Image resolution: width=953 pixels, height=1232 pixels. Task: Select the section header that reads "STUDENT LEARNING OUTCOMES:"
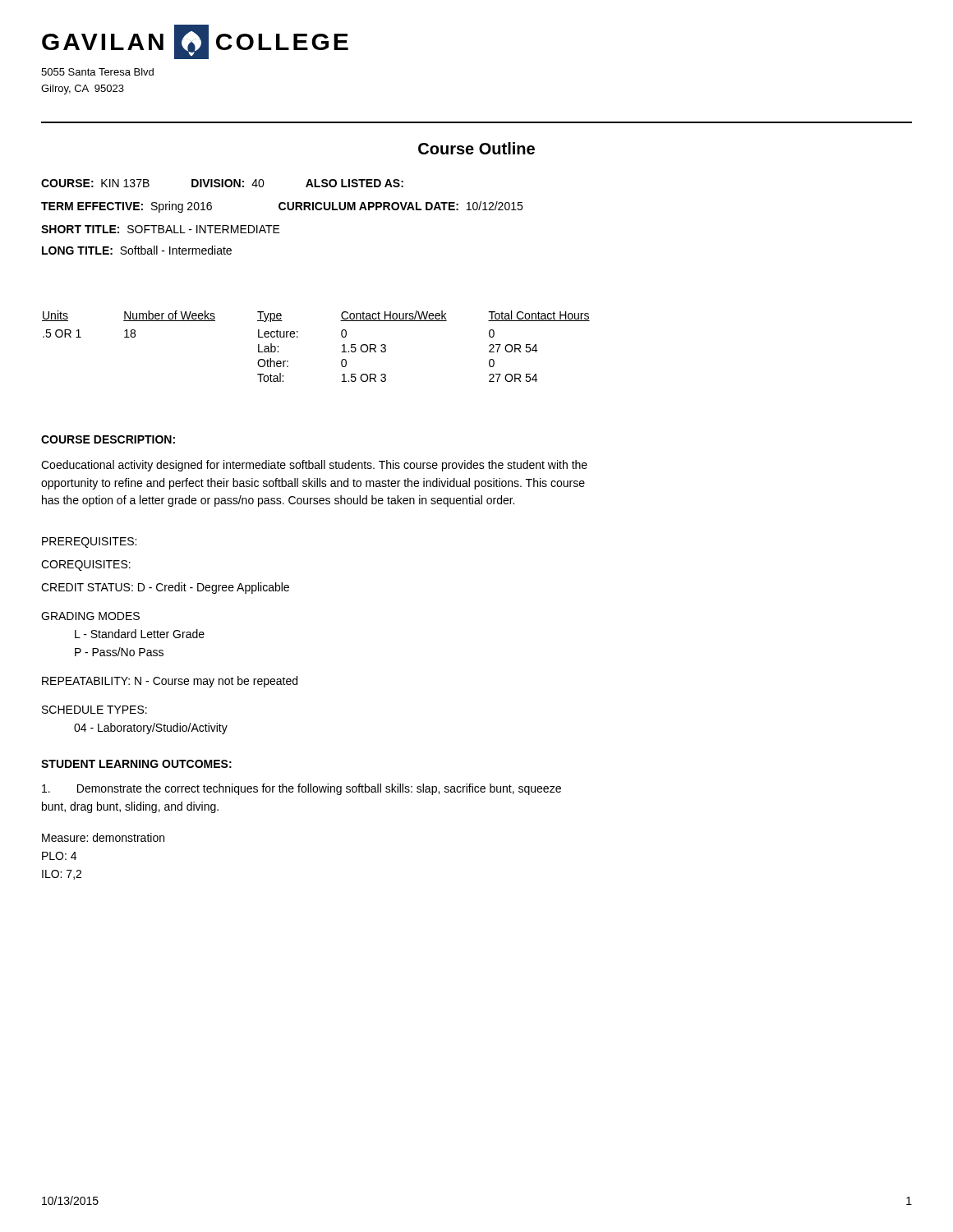[137, 764]
